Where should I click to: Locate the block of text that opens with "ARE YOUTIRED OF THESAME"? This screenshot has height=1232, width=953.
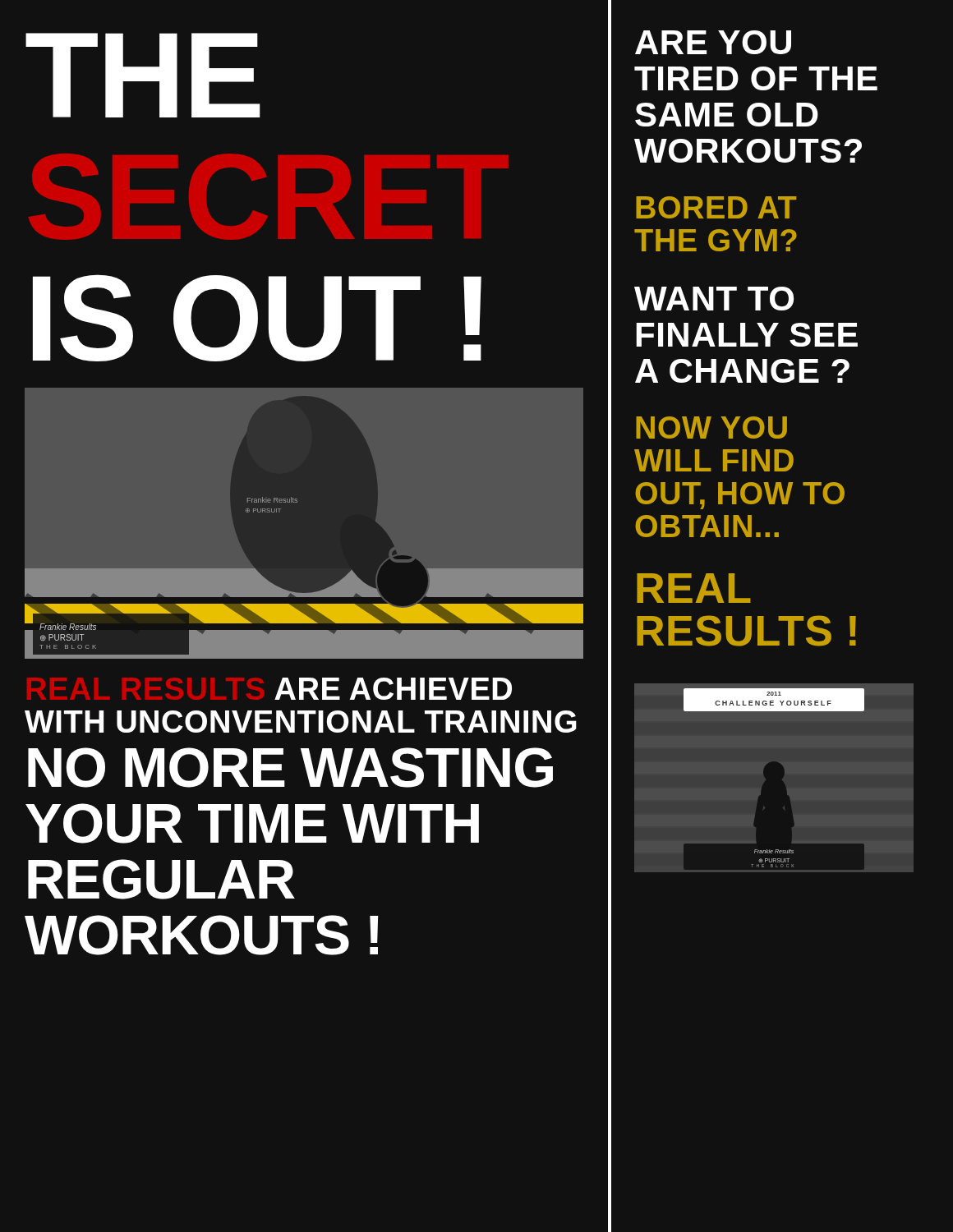click(756, 97)
